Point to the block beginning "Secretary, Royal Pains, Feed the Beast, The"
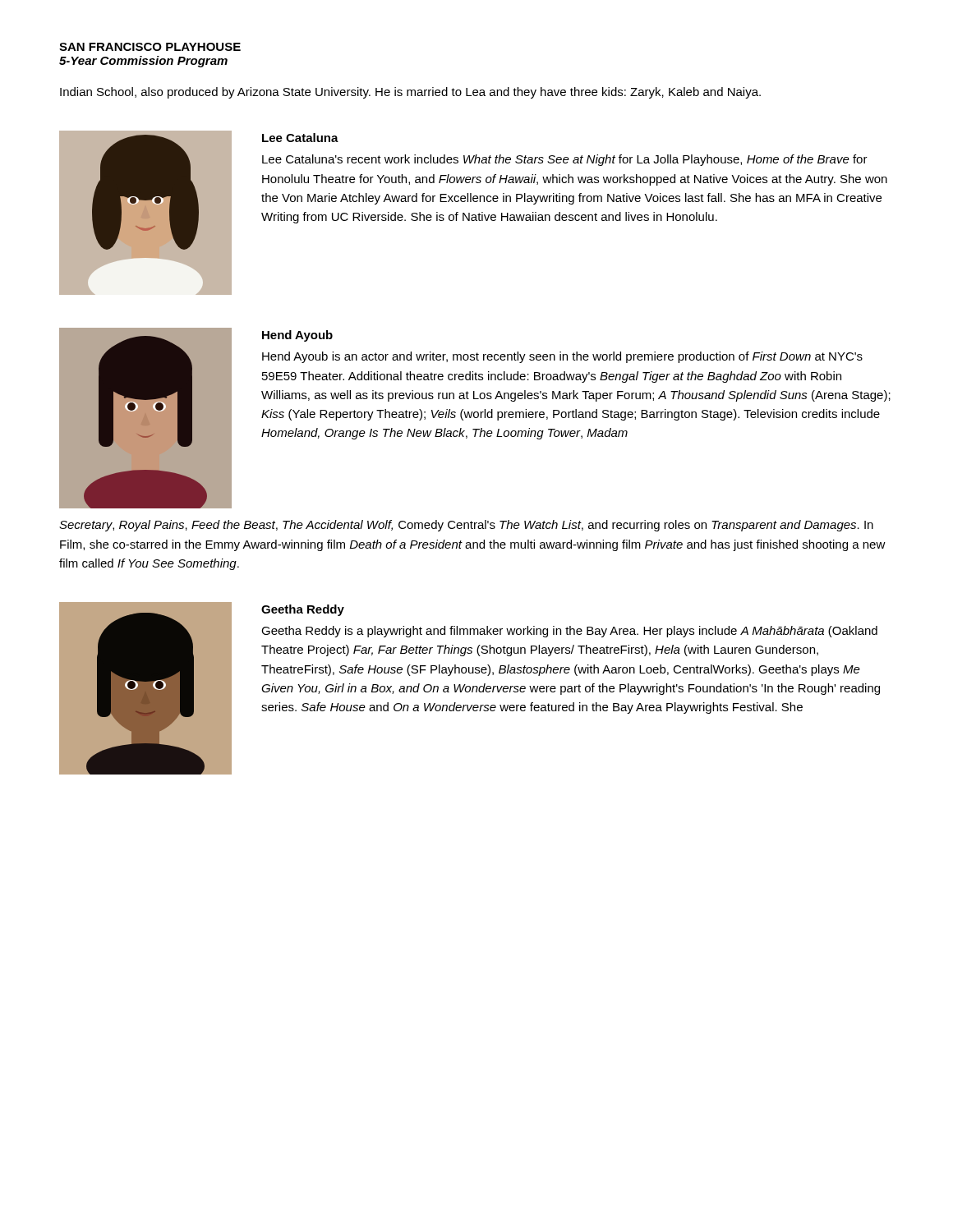Screen dimensions: 1232x953 click(472, 544)
